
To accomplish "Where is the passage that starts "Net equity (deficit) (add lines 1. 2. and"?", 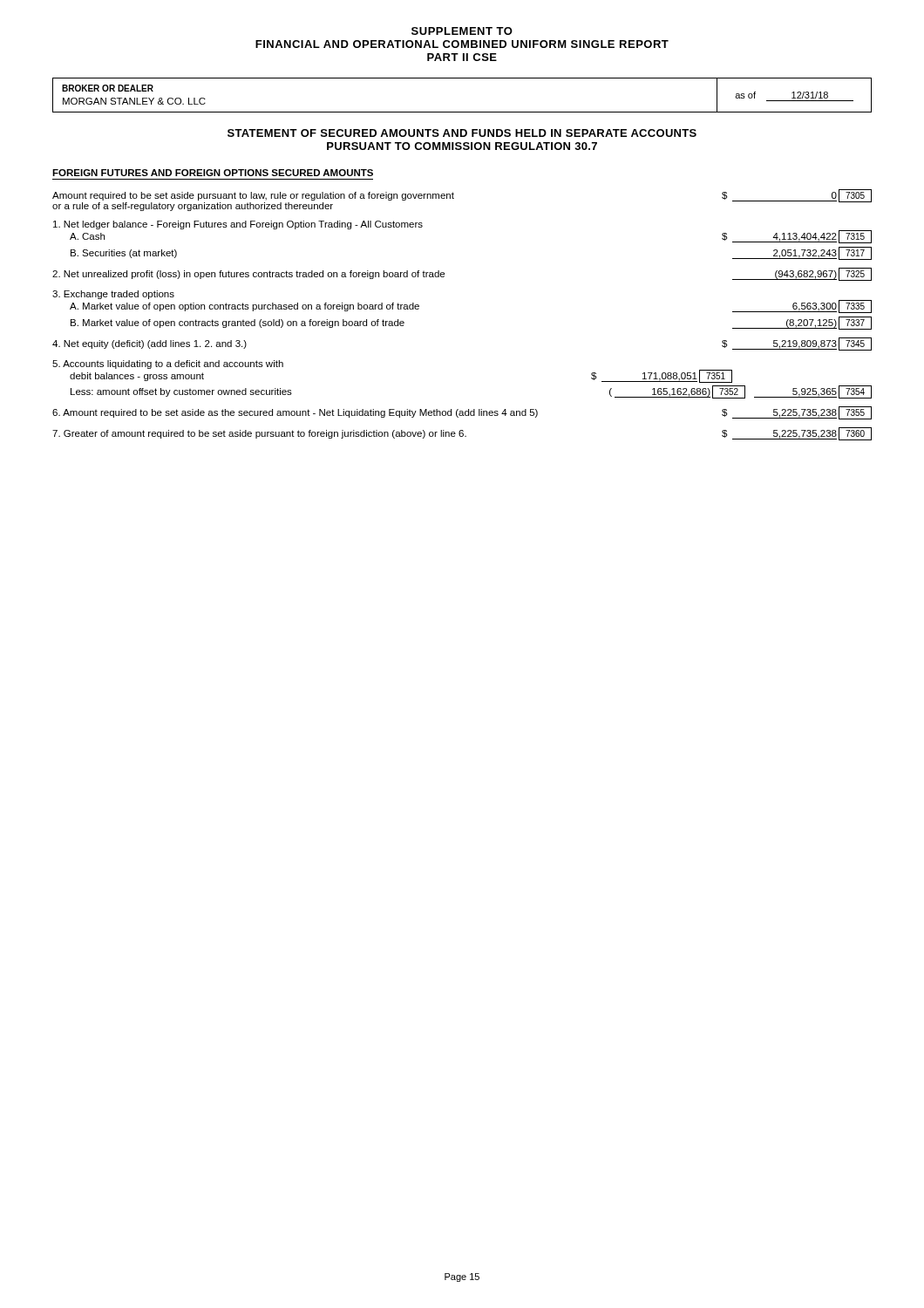I will pos(156,344).
